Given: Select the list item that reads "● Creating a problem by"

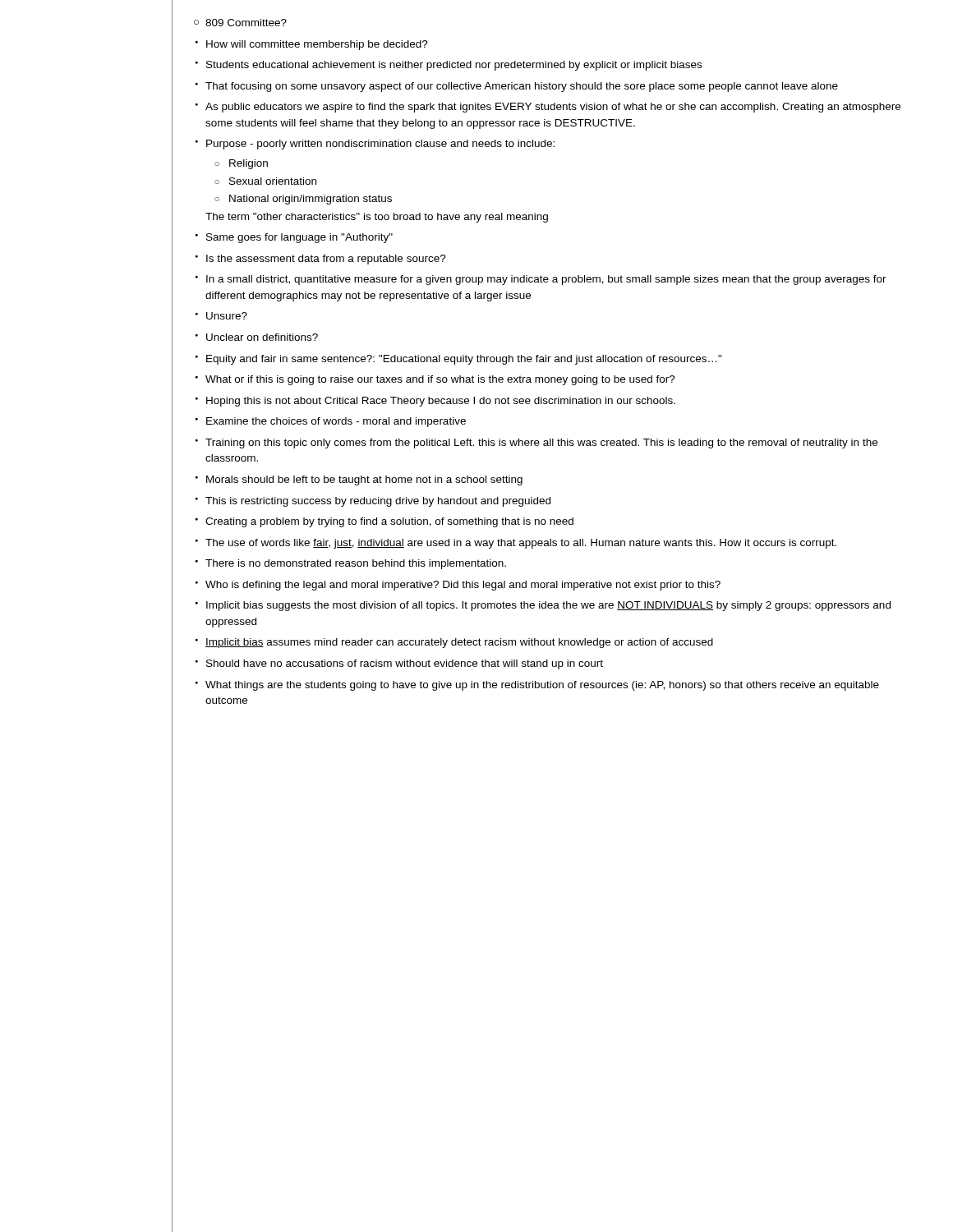Looking at the screenshot, I should [549, 521].
